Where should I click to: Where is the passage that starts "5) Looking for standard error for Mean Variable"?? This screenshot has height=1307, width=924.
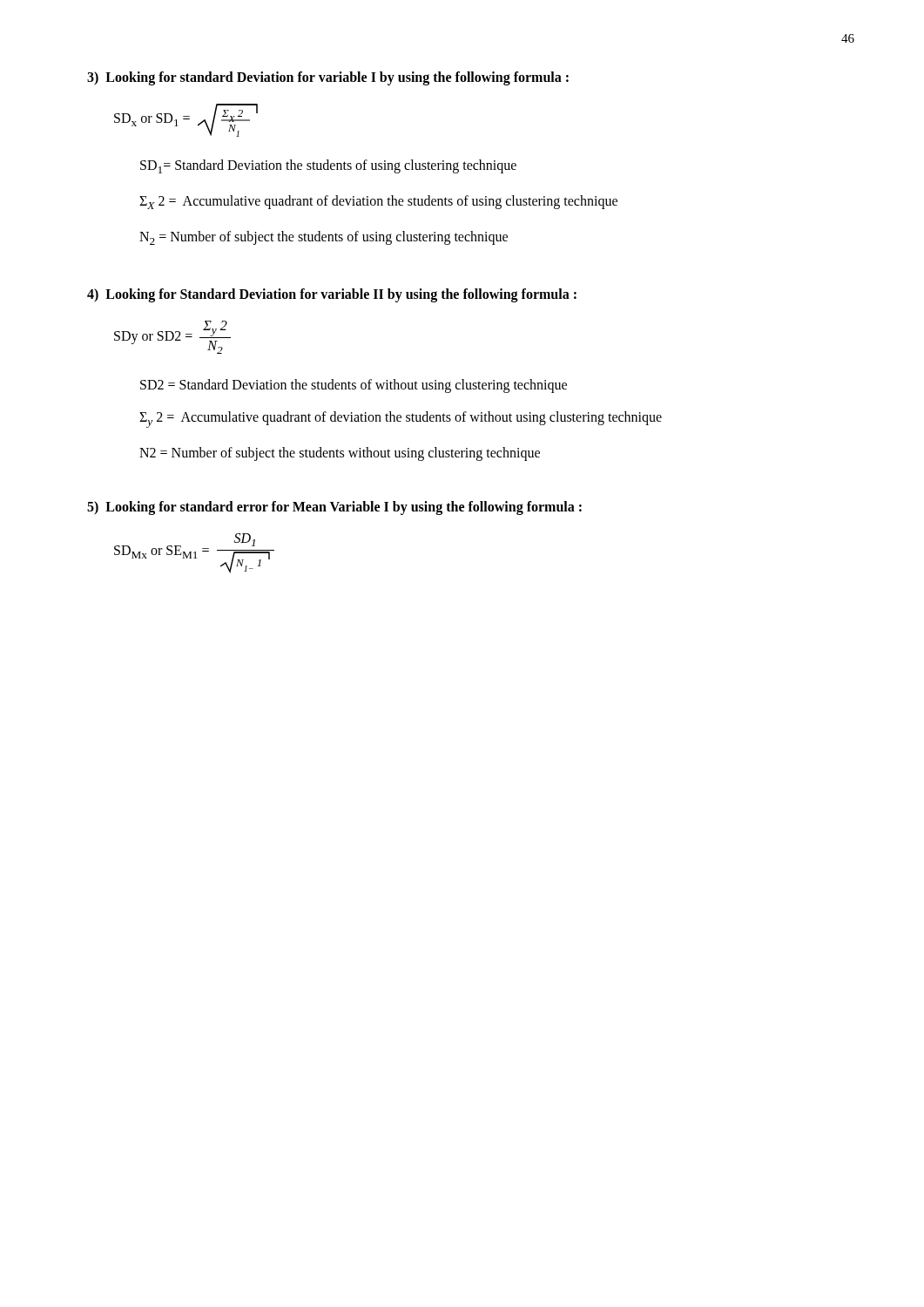(x=471, y=507)
